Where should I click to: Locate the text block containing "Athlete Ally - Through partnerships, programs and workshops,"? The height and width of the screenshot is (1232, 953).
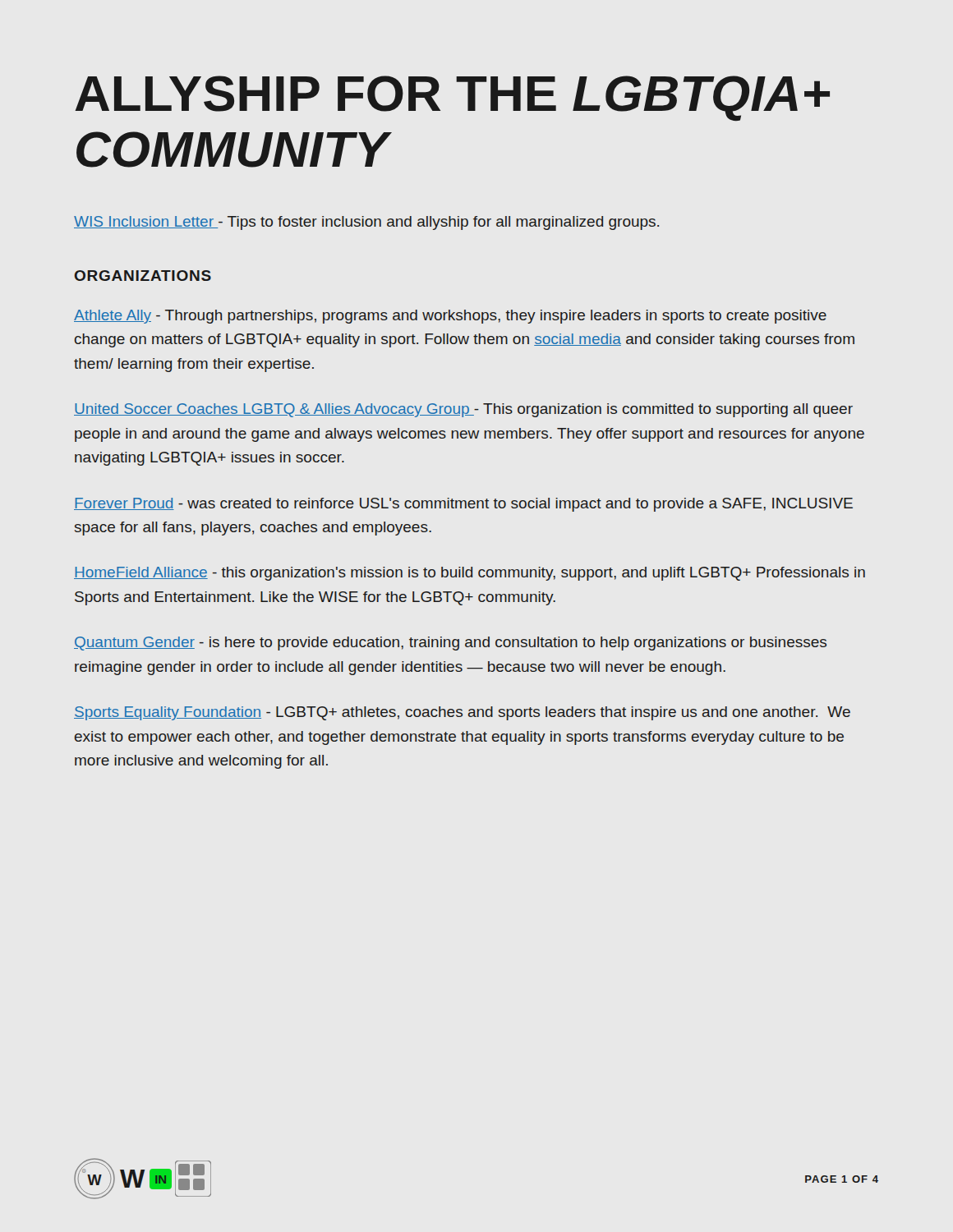point(465,339)
